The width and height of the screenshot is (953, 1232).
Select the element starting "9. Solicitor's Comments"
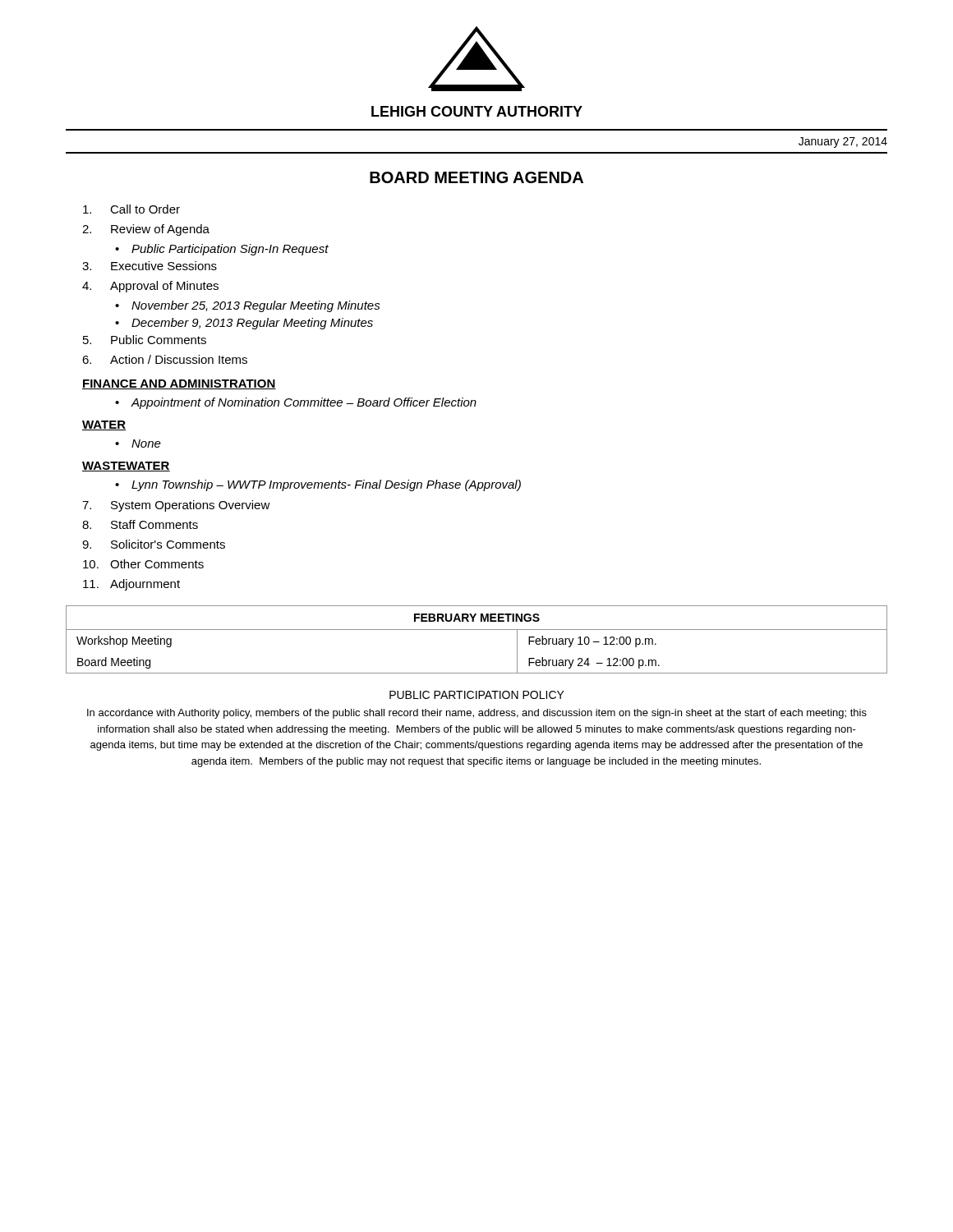(154, 544)
